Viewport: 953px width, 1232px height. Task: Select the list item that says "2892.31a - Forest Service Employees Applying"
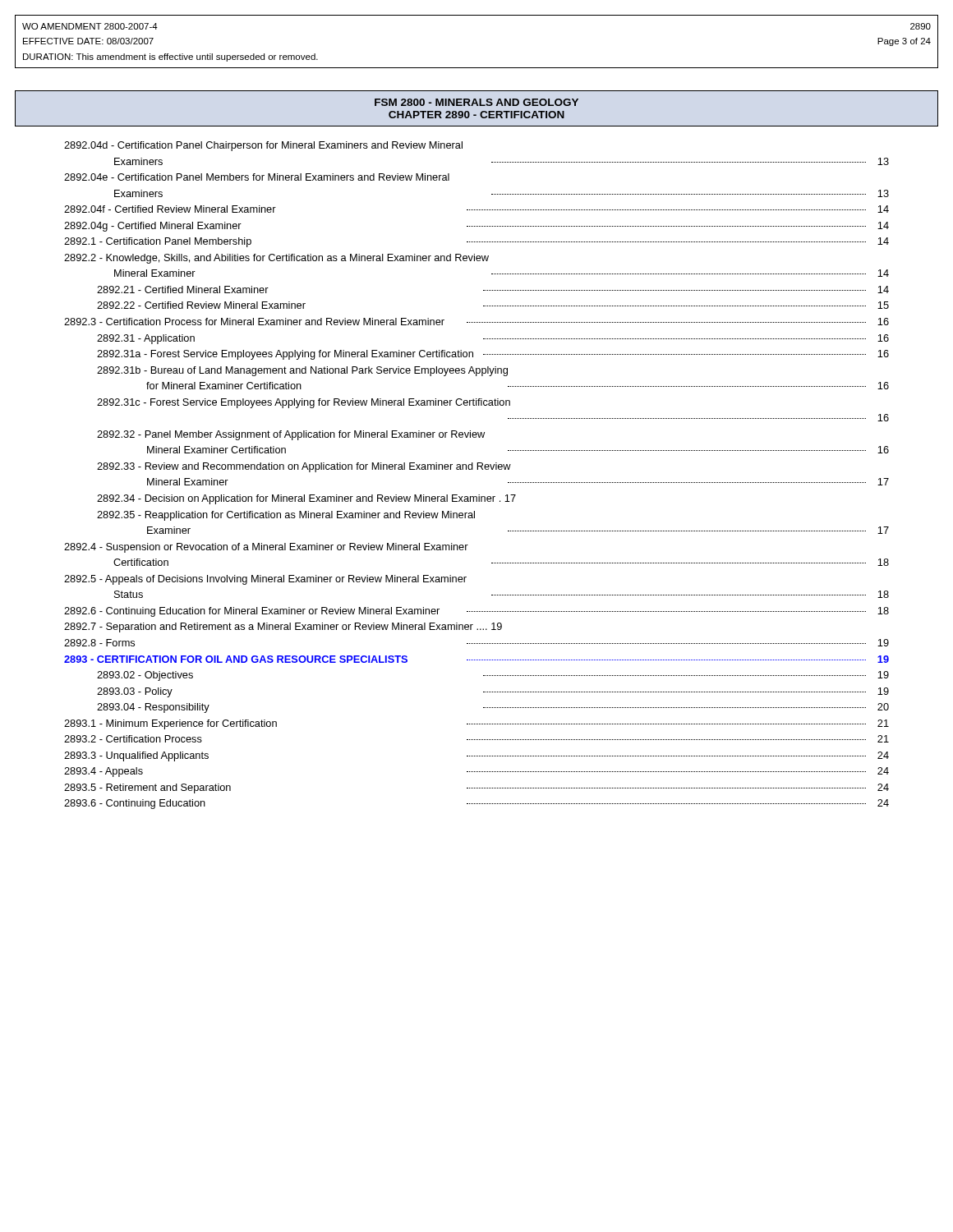coord(476,354)
